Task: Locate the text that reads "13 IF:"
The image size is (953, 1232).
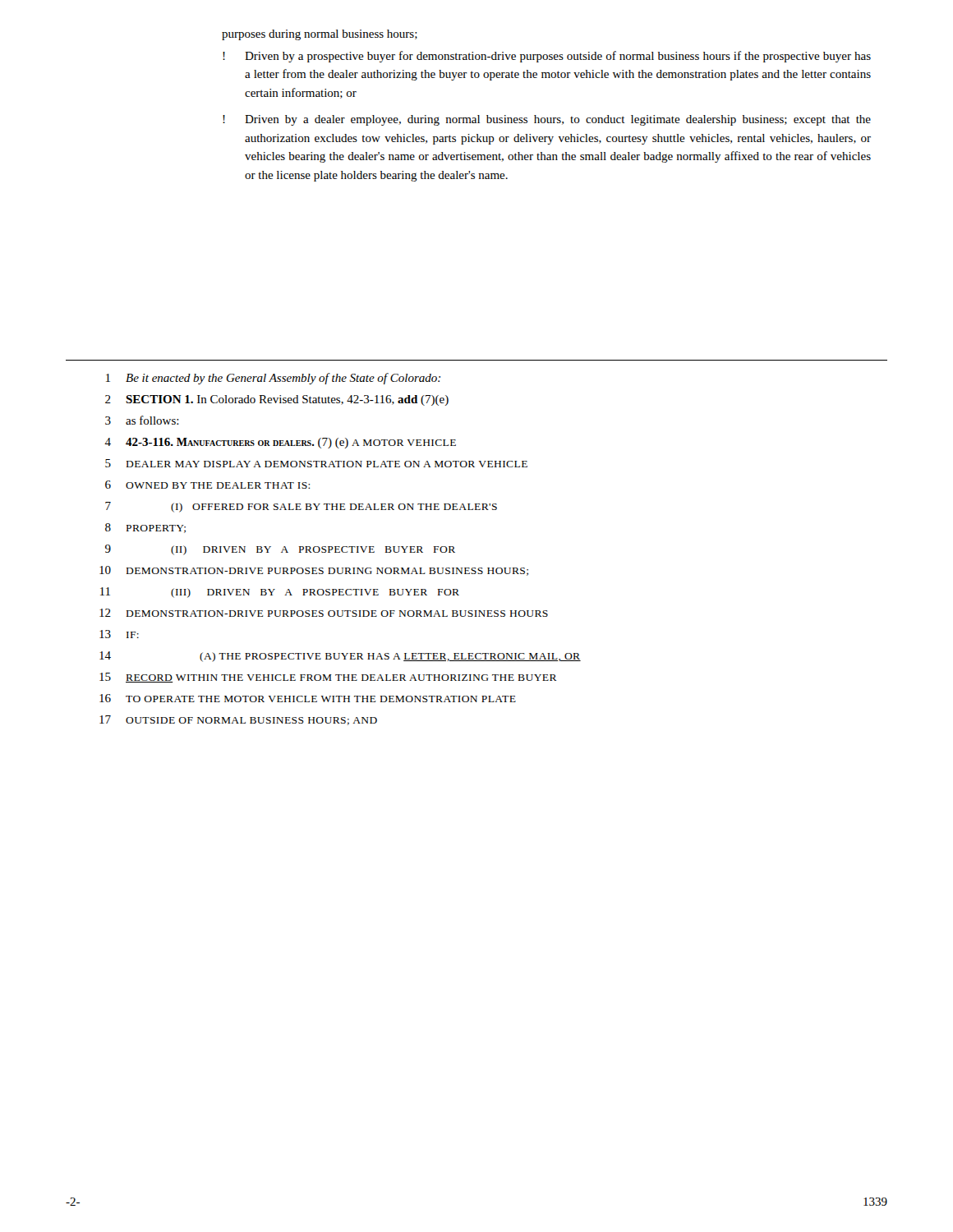Action: pos(133,634)
